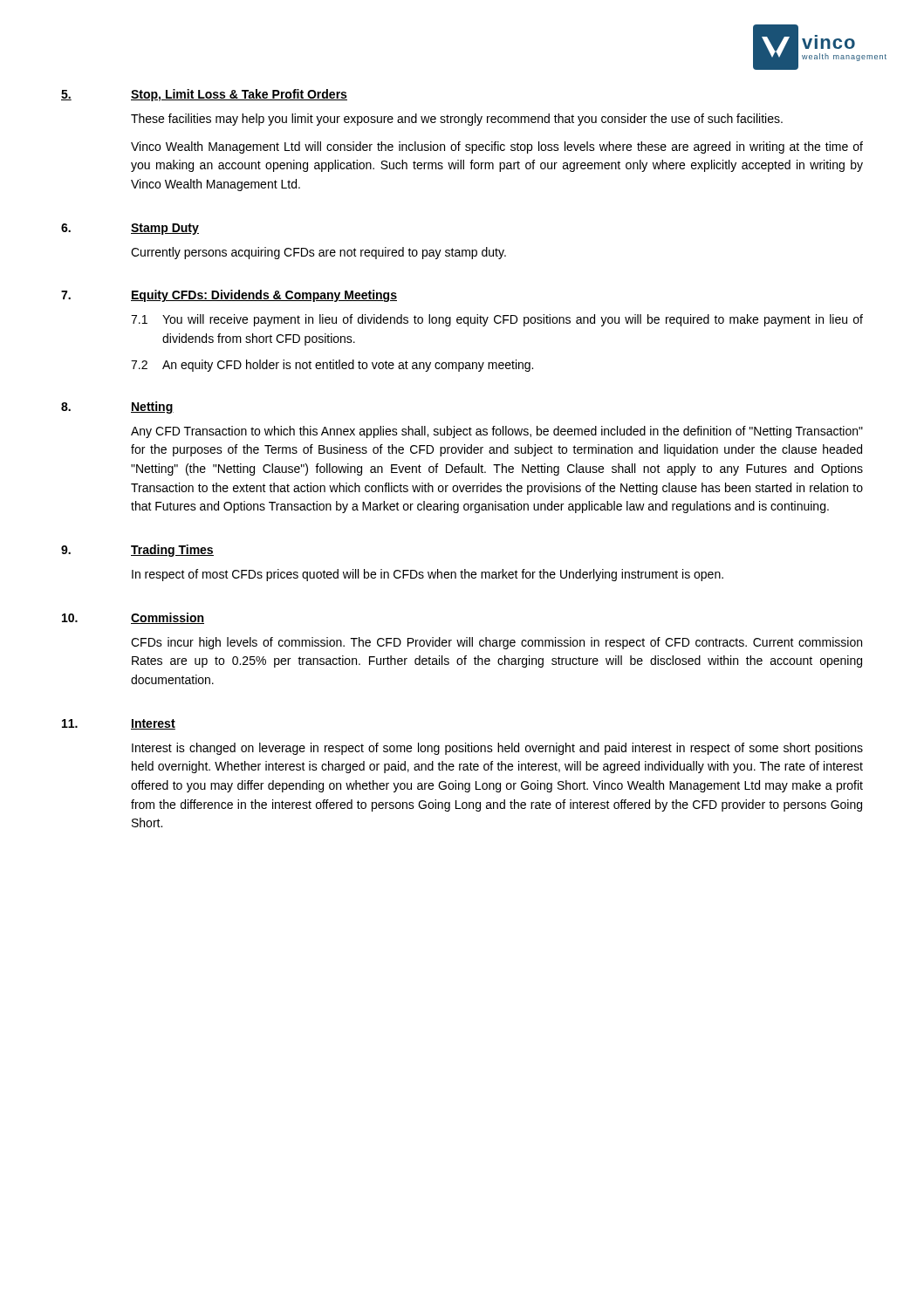The width and height of the screenshot is (924, 1309).
Task: Select the section header with the text "Stamp Duty"
Action: 165,228
